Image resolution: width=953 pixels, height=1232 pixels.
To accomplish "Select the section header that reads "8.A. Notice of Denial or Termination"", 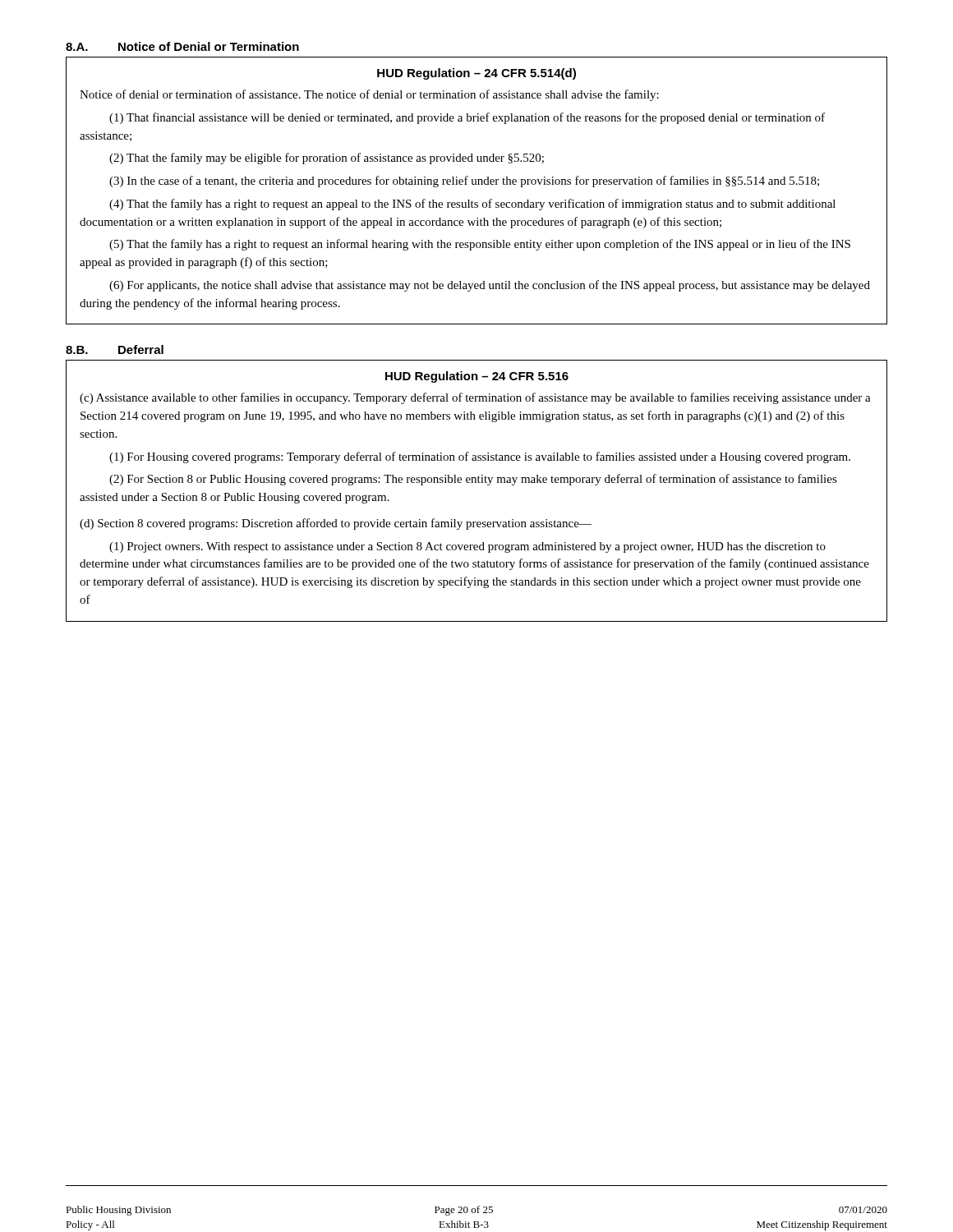I will (183, 46).
